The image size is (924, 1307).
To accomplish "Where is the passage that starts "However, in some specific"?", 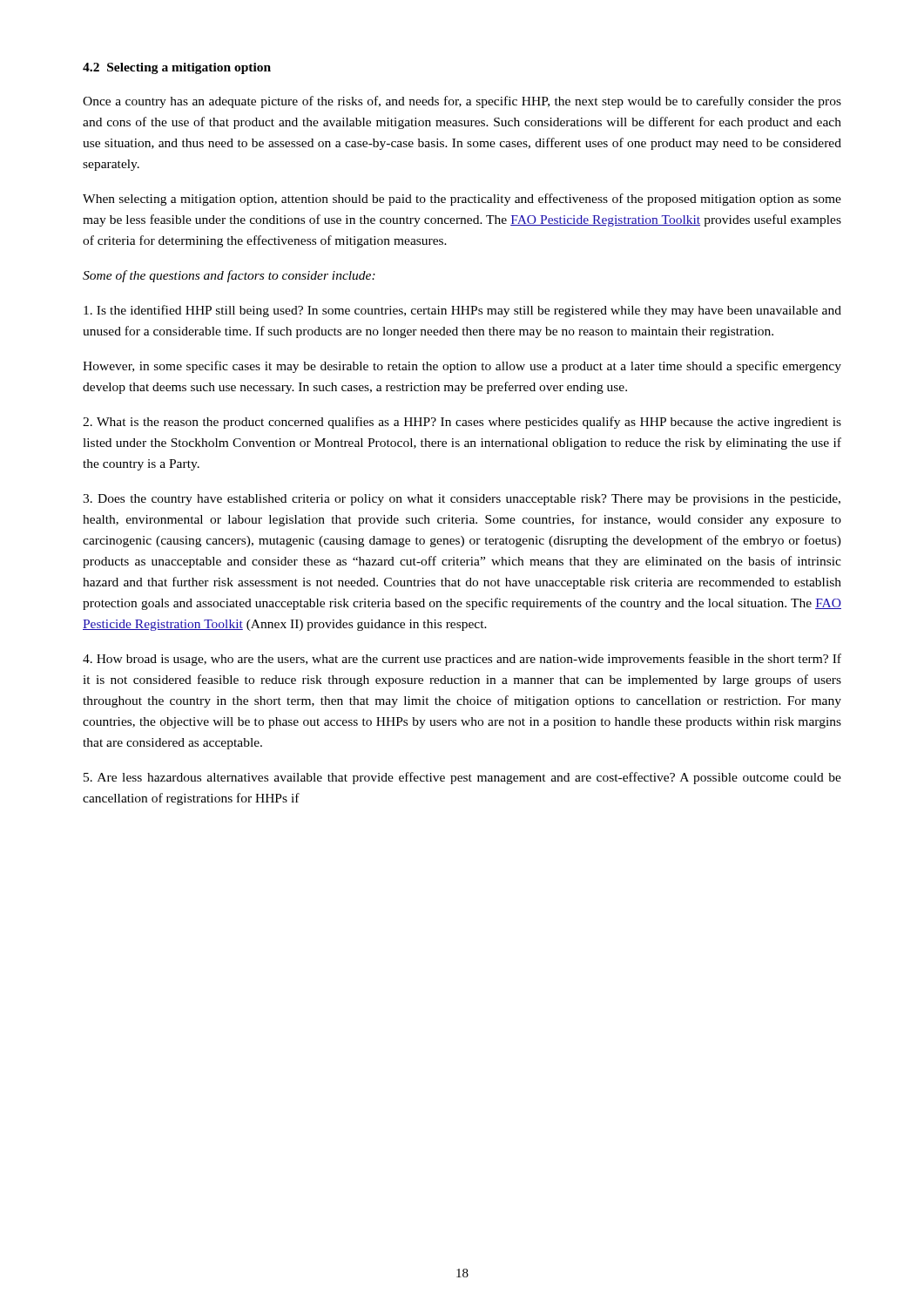I will [462, 376].
